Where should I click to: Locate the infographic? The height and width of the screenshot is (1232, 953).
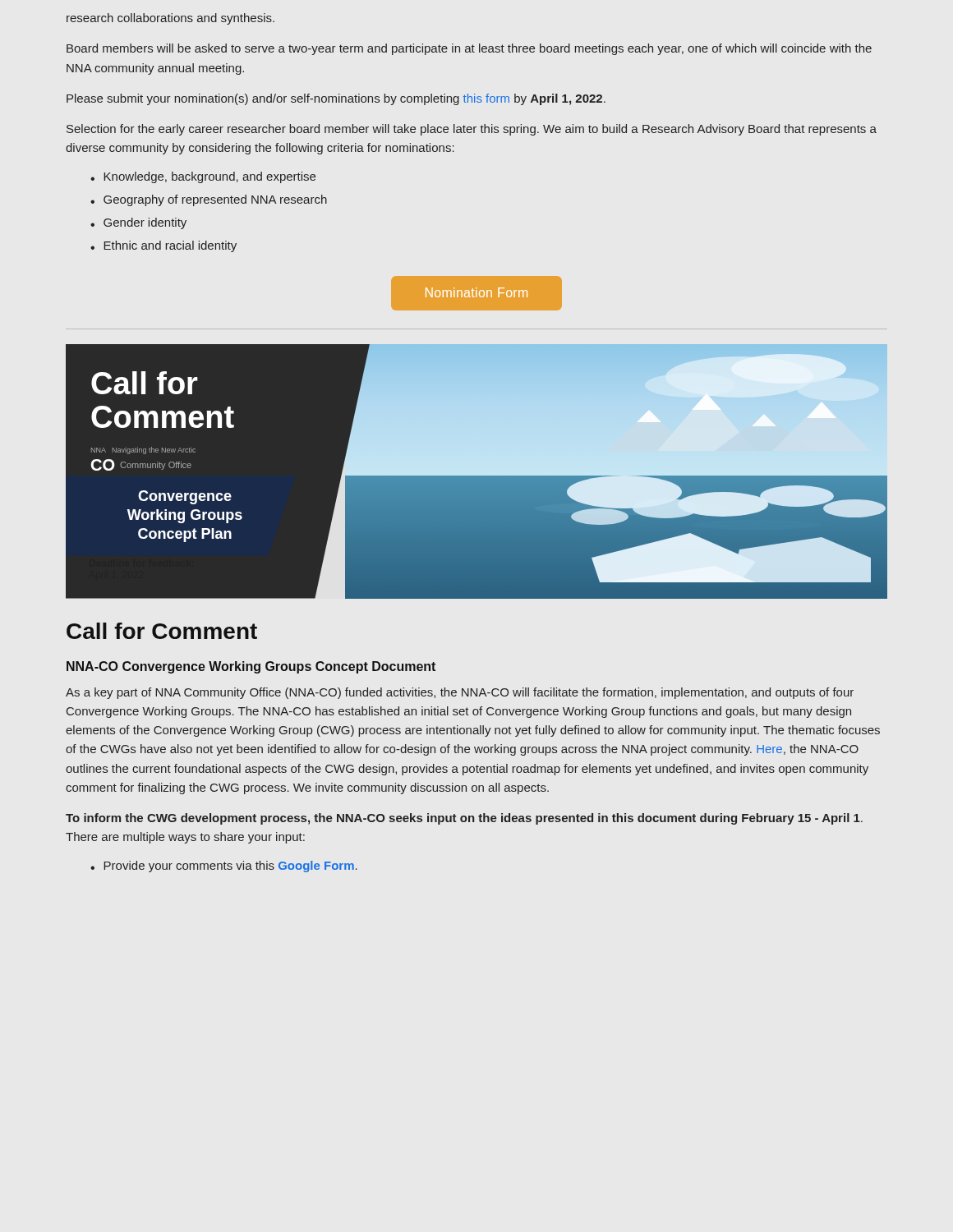(x=476, y=471)
